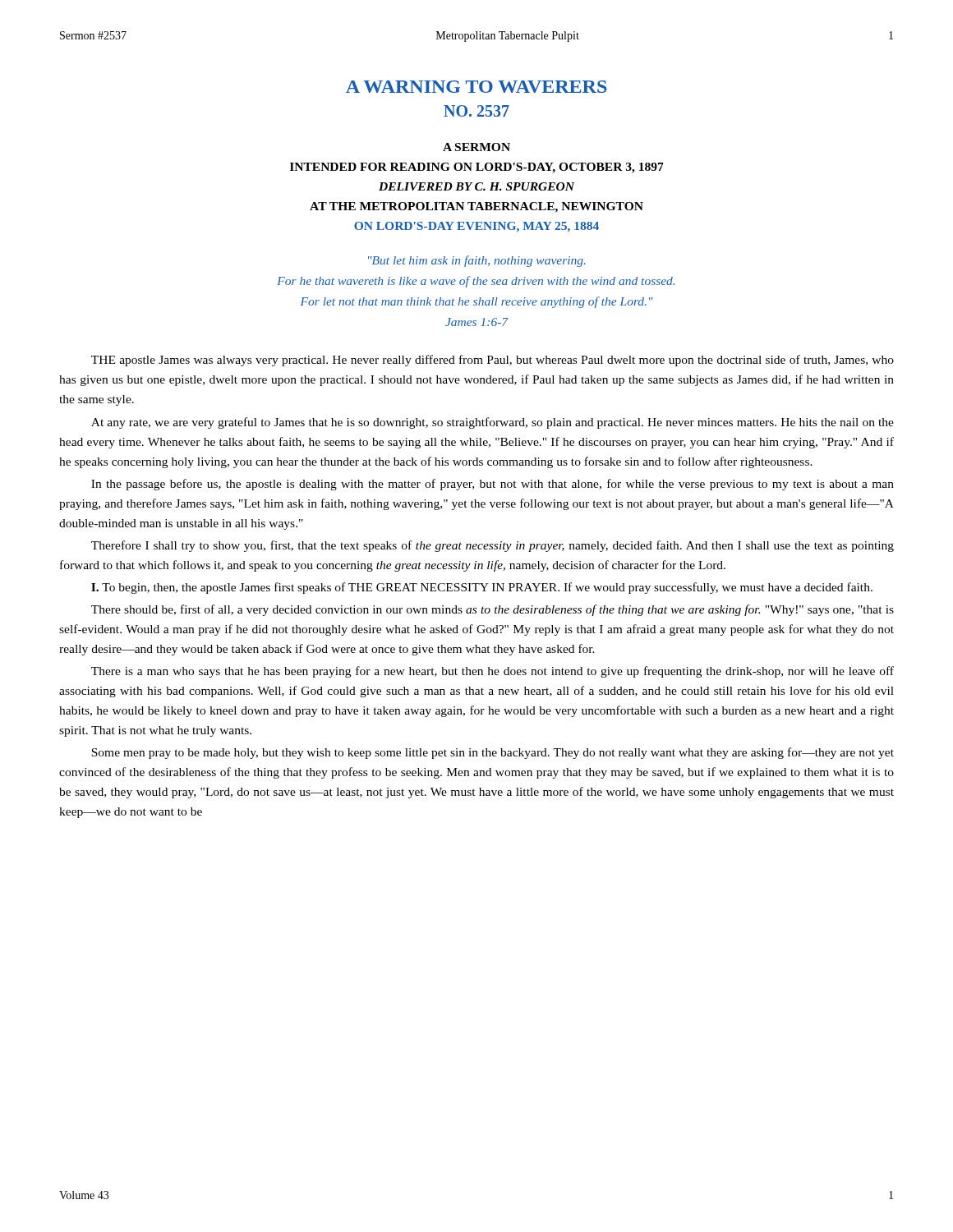Point to the block beginning ""But let him ask in"
Viewport: 953px width, 1232px height.
coord(476,291)
